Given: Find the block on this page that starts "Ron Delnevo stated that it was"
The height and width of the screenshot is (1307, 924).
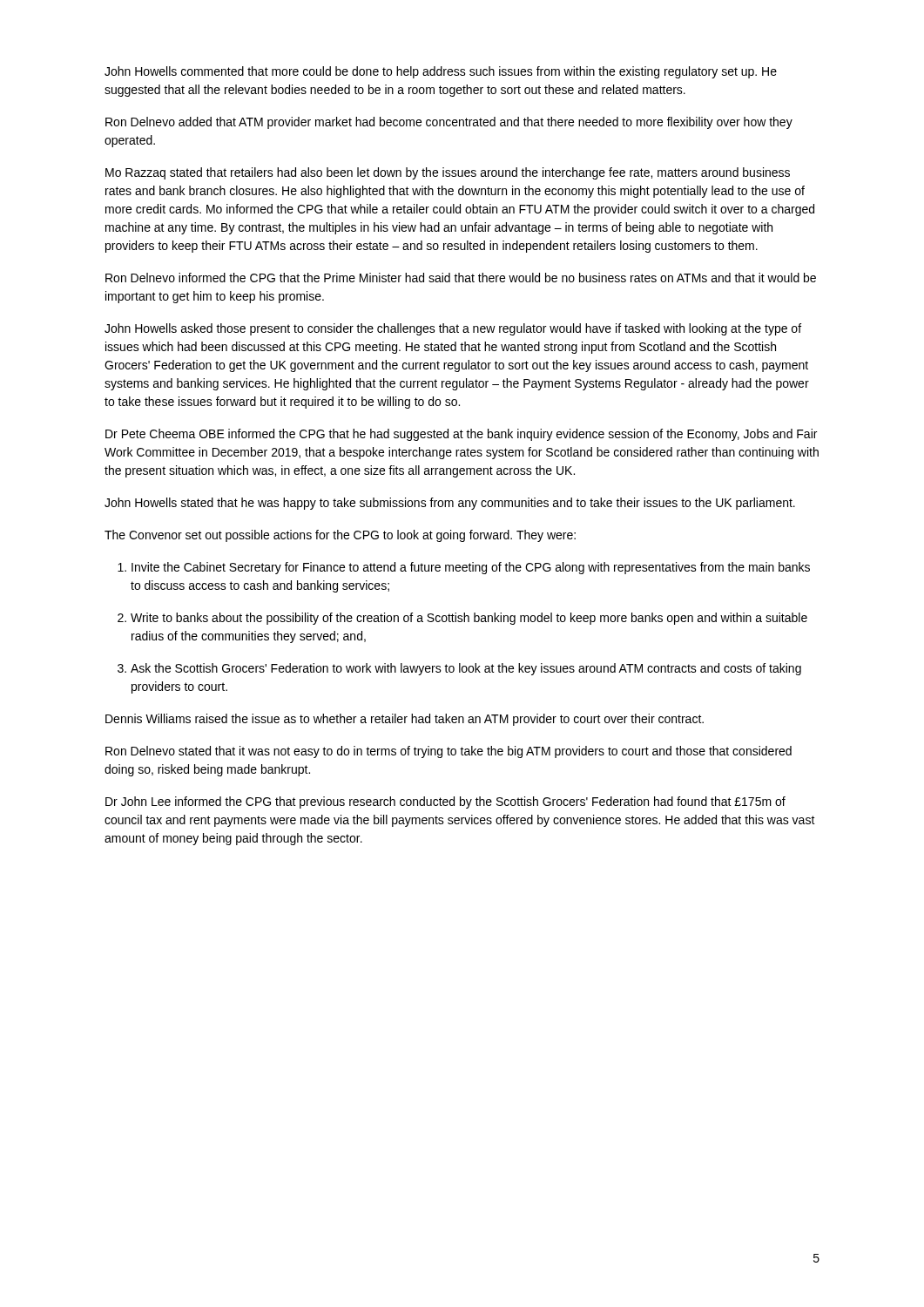Looking at the screenshot, I should tap(448, 760).
